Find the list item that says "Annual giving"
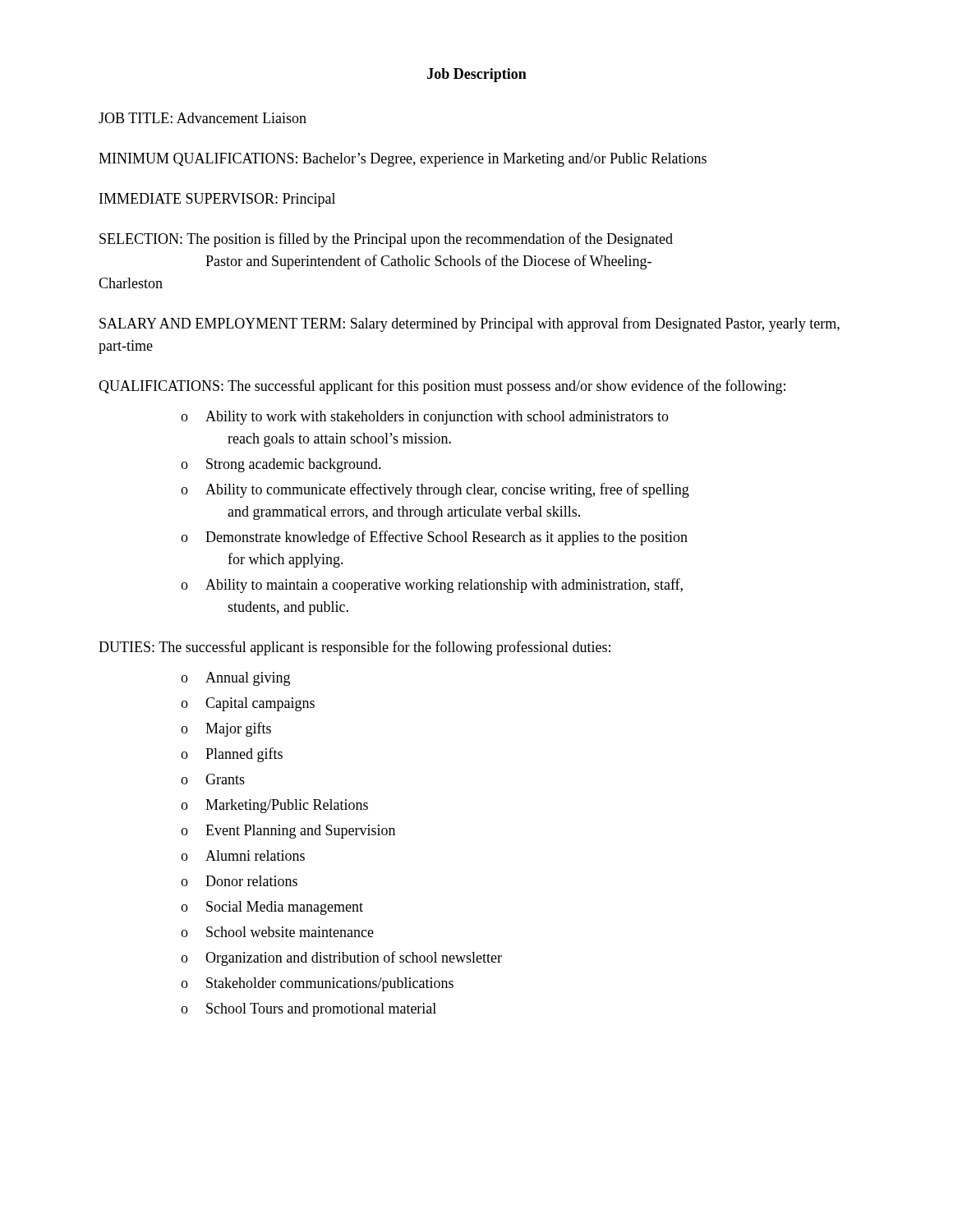Screen dimensions: 1232x953 pos(248,678)
